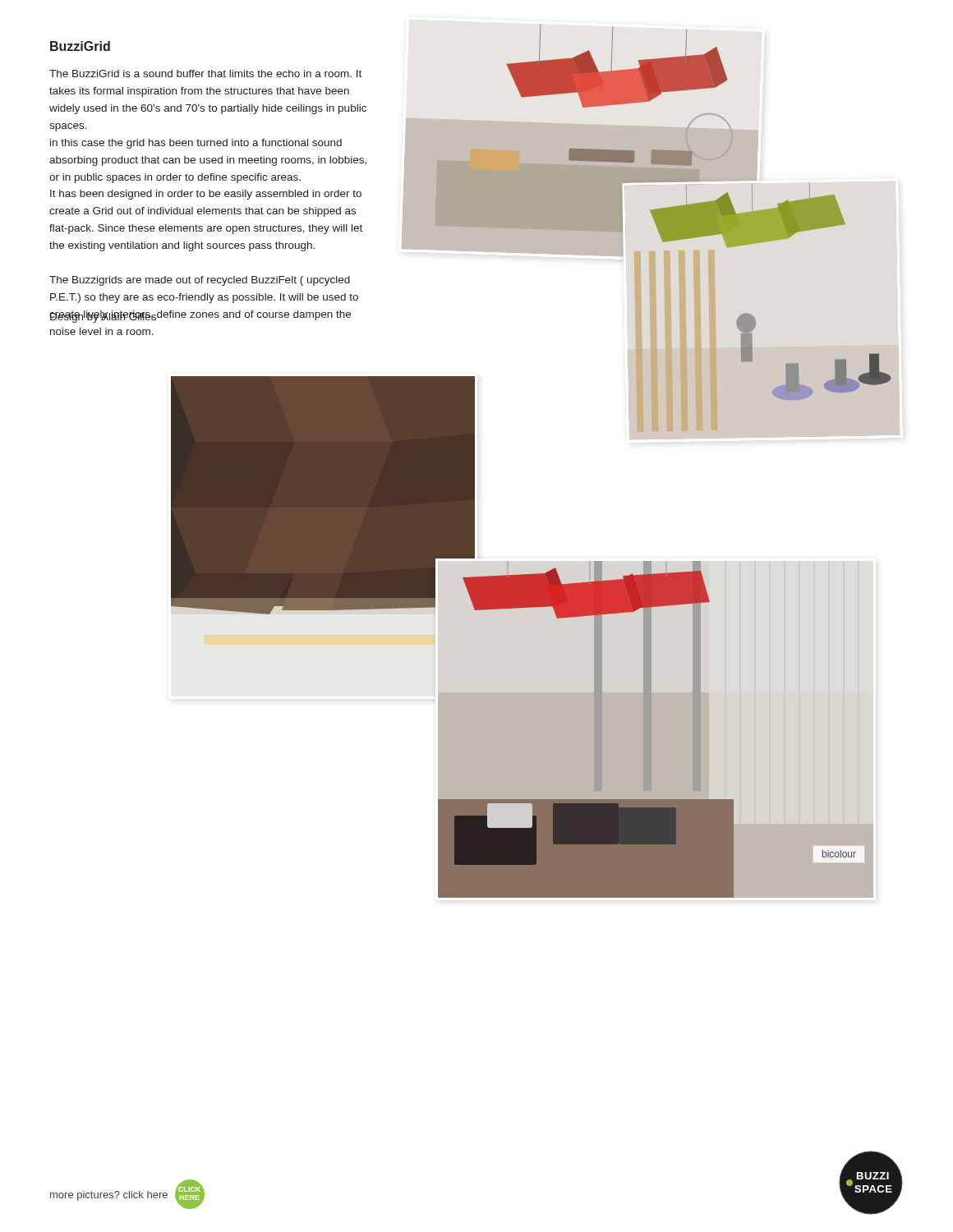Image resolution: width=953 pixels, height=1232 pixels.
Task: Select the text containing "more pictures? click here CLICKHERE"
Action: tap(127, 1194)
